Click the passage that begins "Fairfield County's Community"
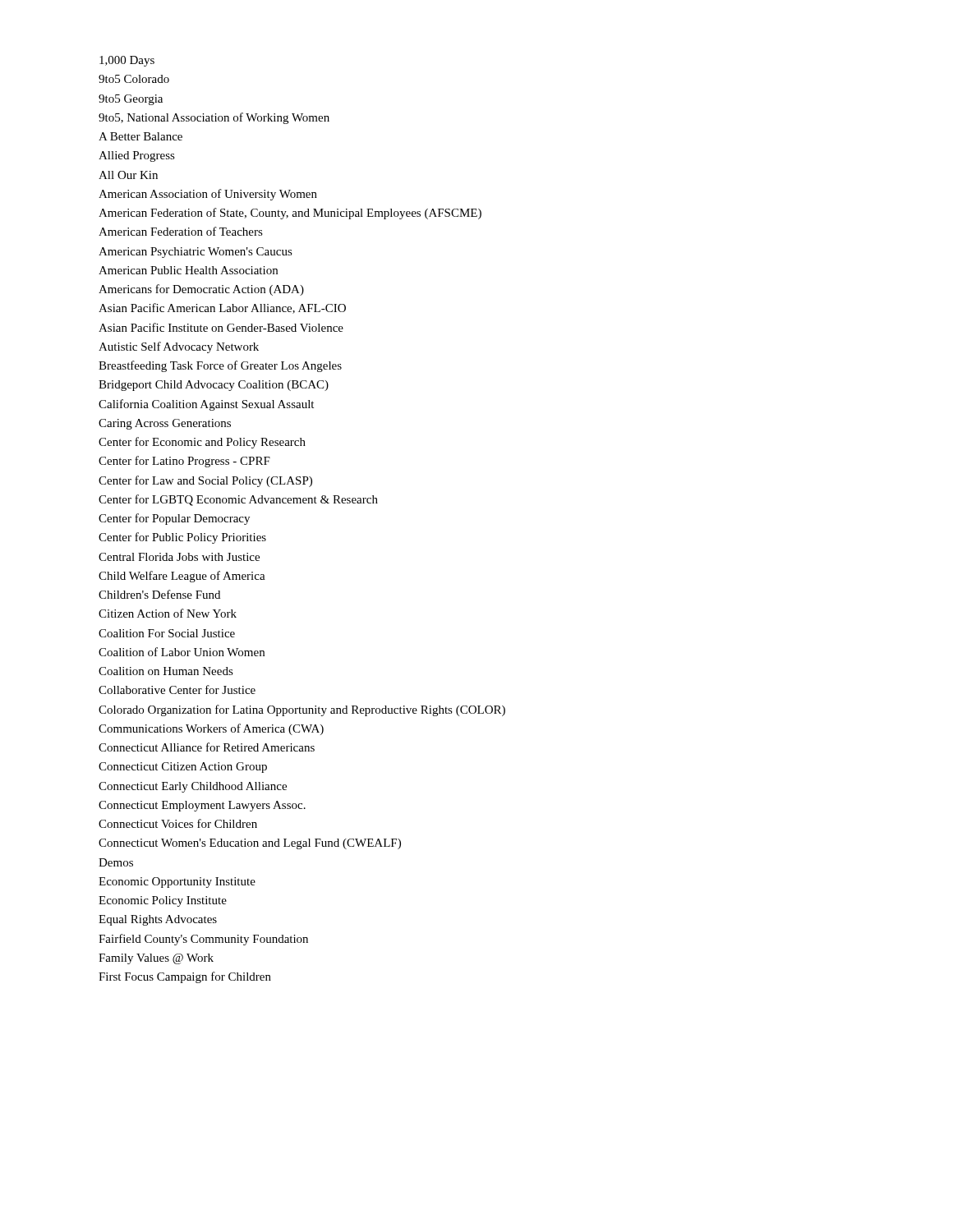 pyautogui.click(x=204, y=938)
